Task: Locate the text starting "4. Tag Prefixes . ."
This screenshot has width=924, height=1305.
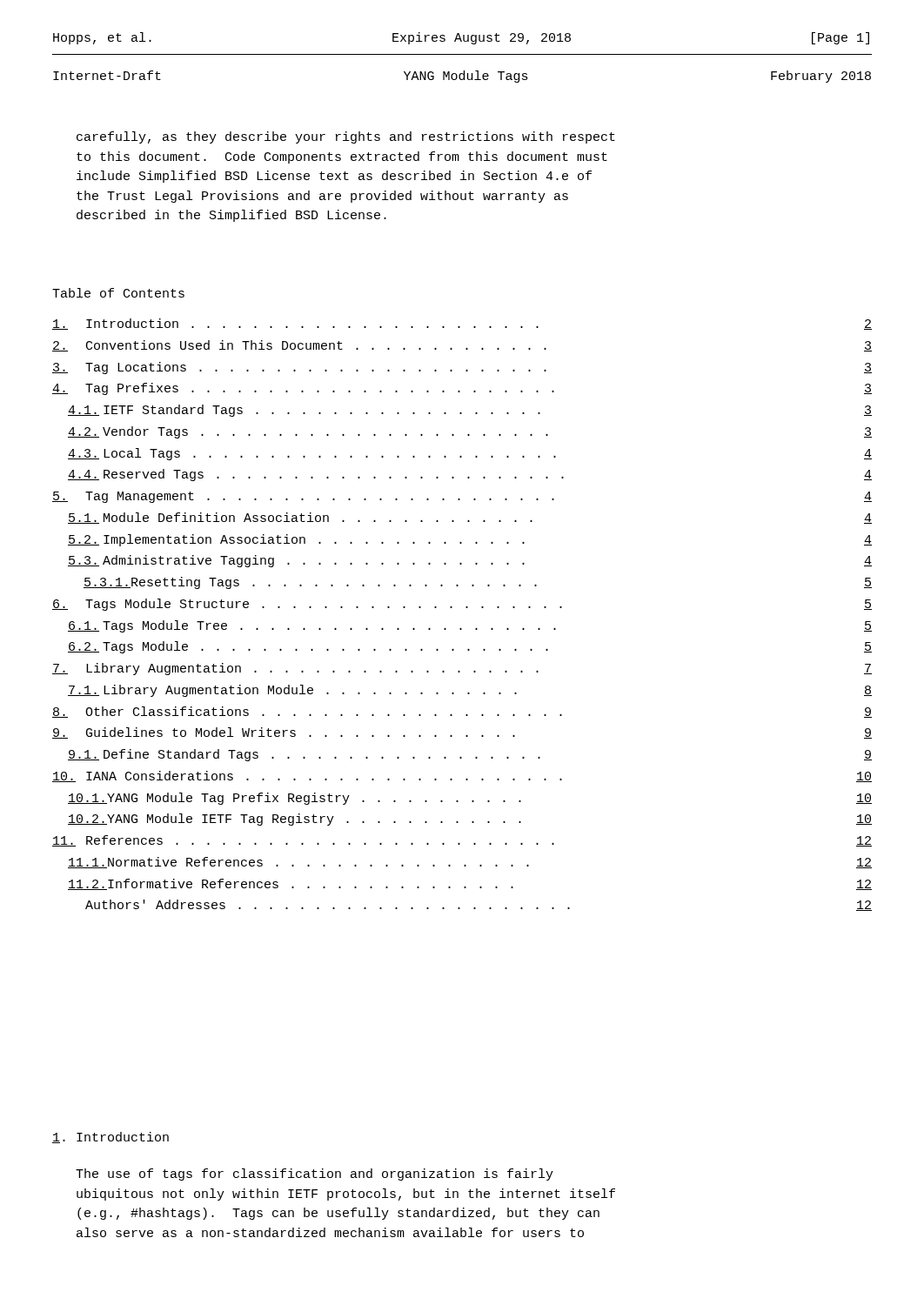Action: tap(462, 390)
